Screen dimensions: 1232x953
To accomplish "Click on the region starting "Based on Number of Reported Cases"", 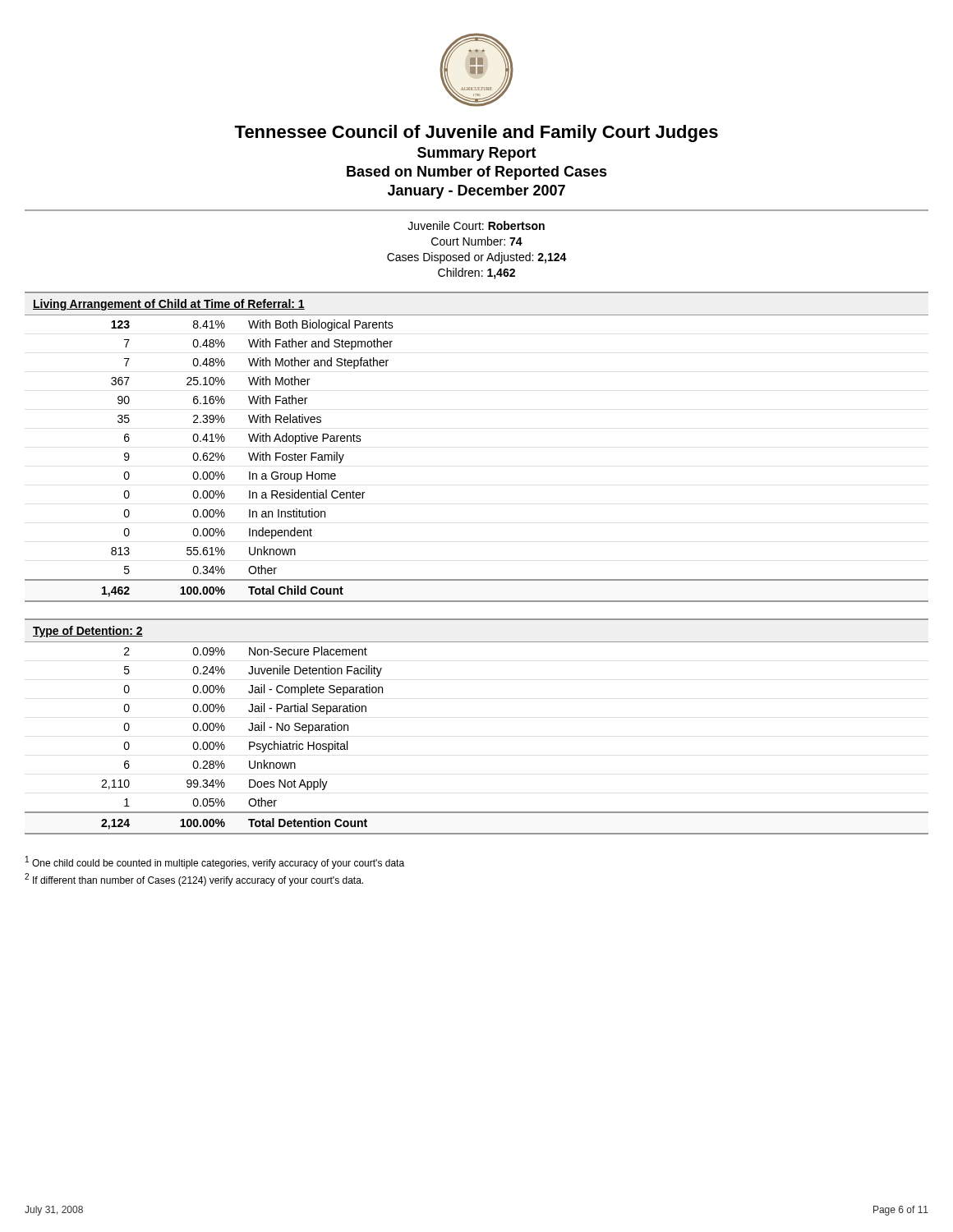I will tap(476, 172).
